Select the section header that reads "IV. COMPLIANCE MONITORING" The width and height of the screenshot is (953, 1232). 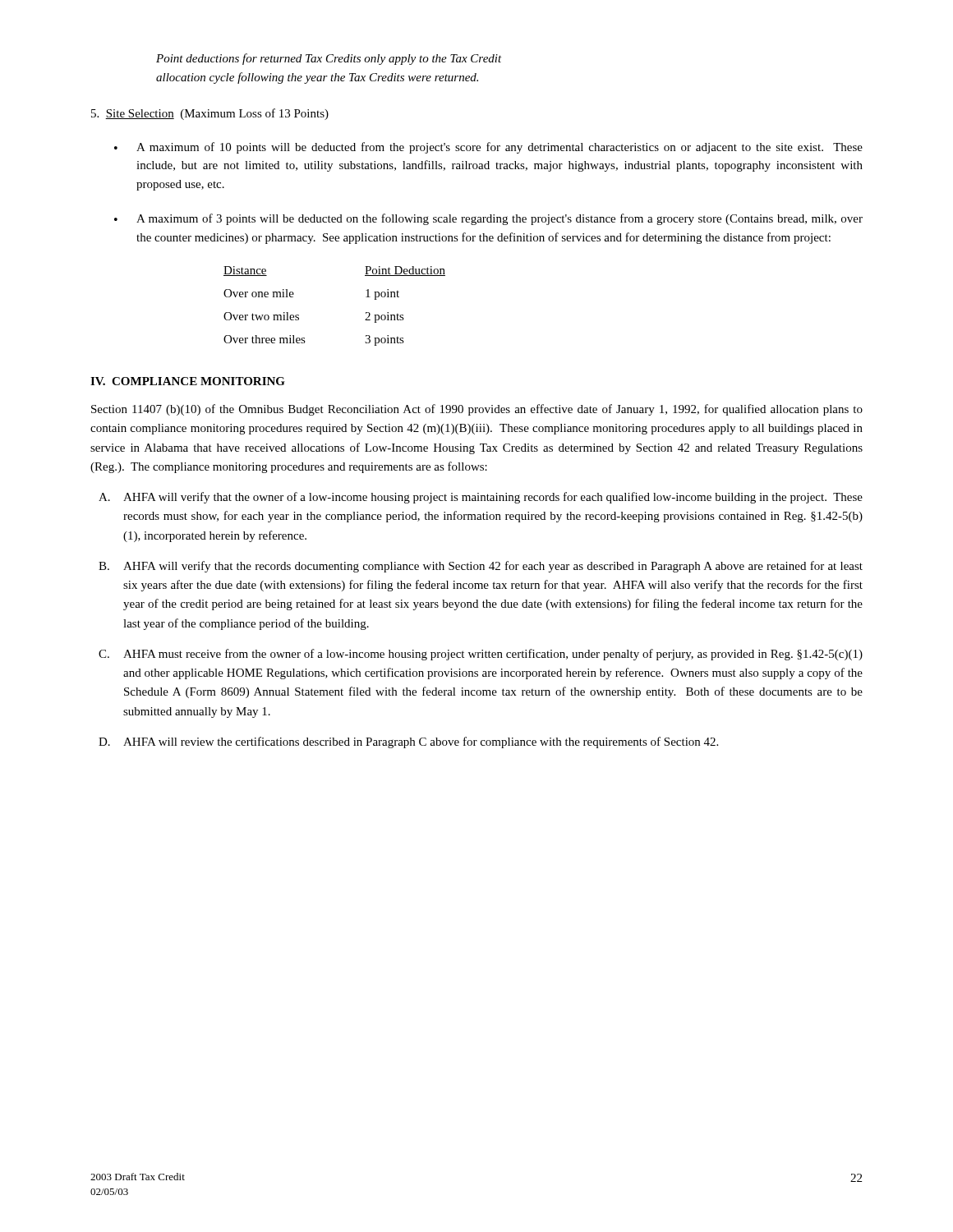[x=188, y=381]
